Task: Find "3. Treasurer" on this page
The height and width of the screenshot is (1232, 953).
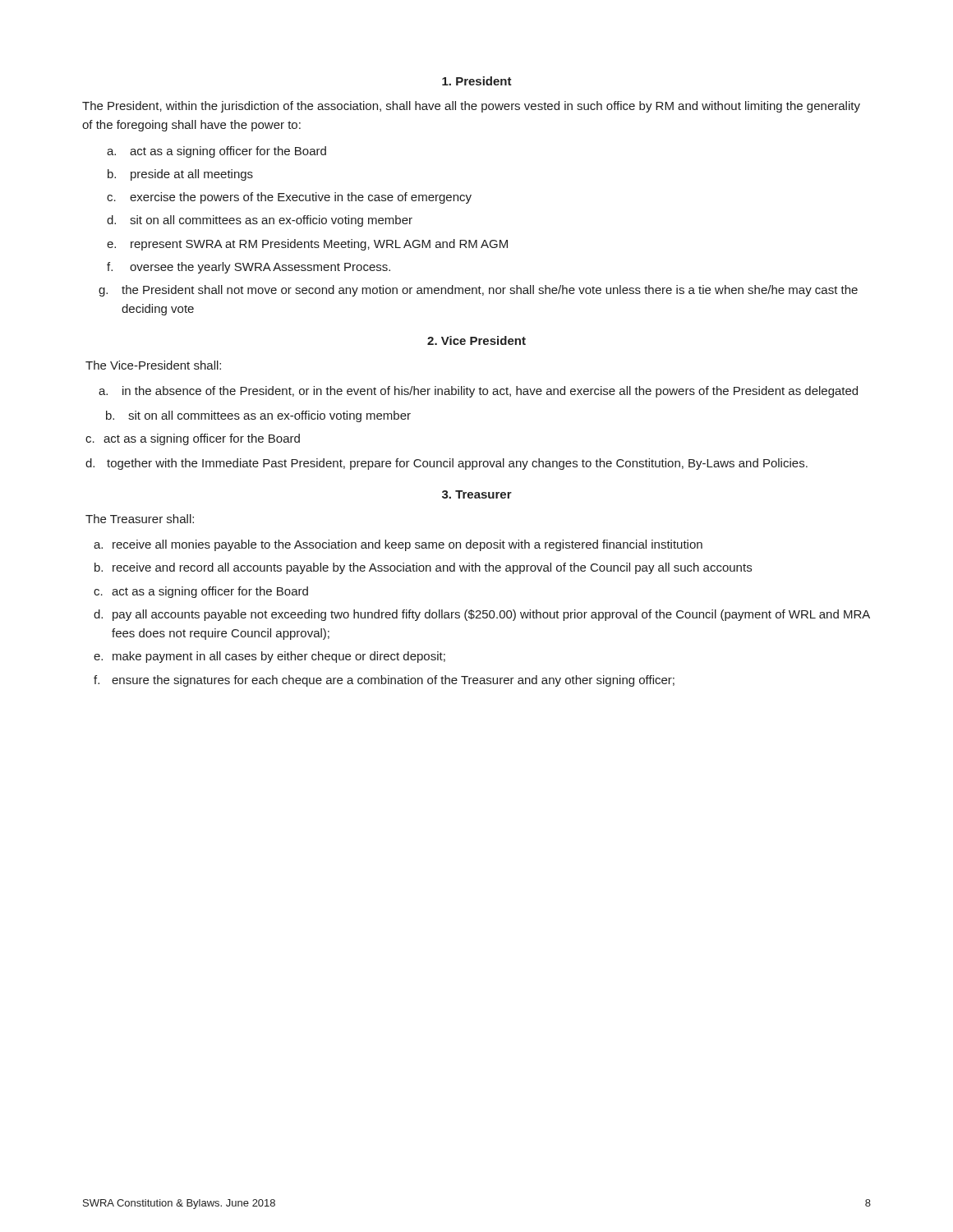Action: pos(476,494)
